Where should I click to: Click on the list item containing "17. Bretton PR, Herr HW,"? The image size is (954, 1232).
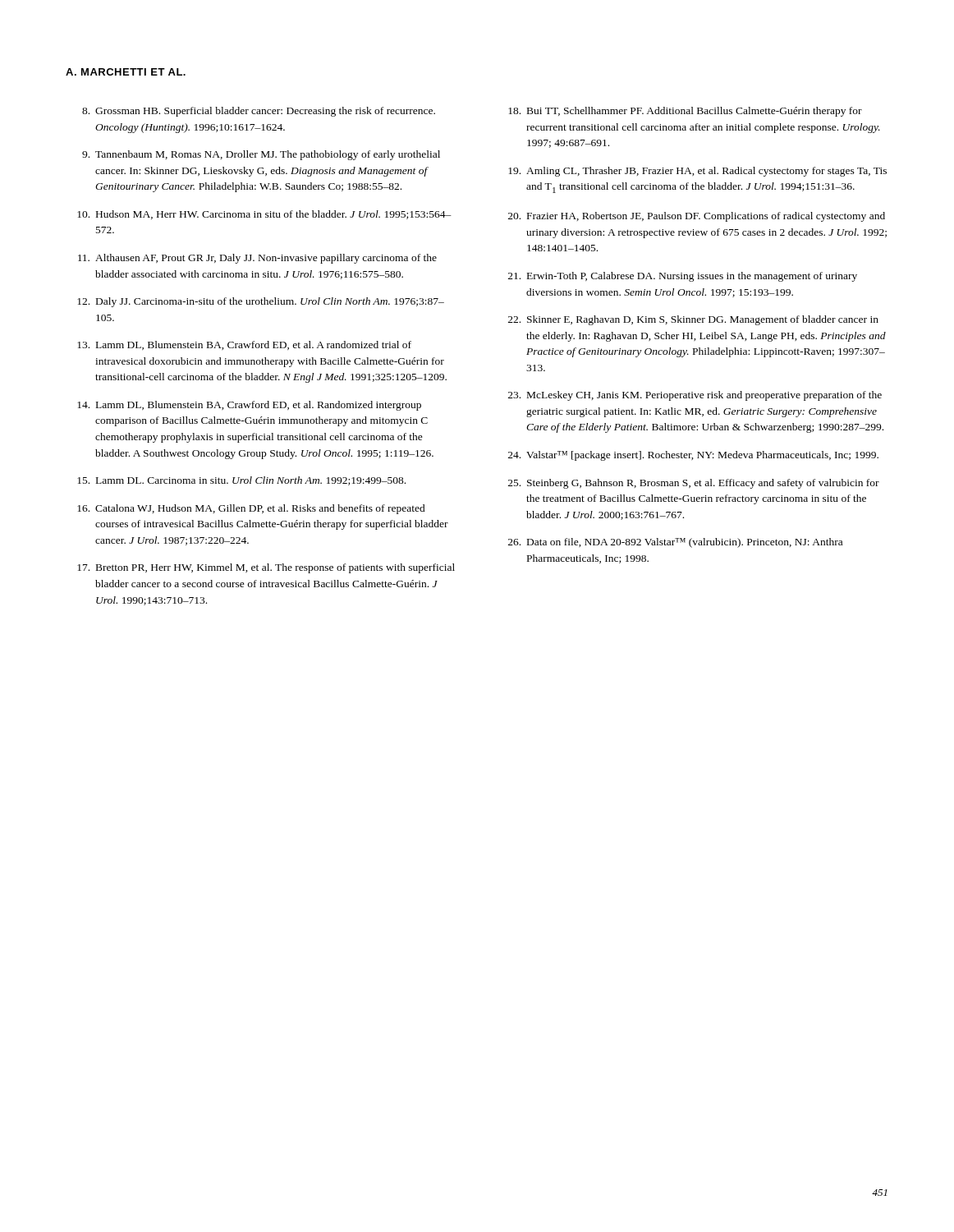click(261, 584)
